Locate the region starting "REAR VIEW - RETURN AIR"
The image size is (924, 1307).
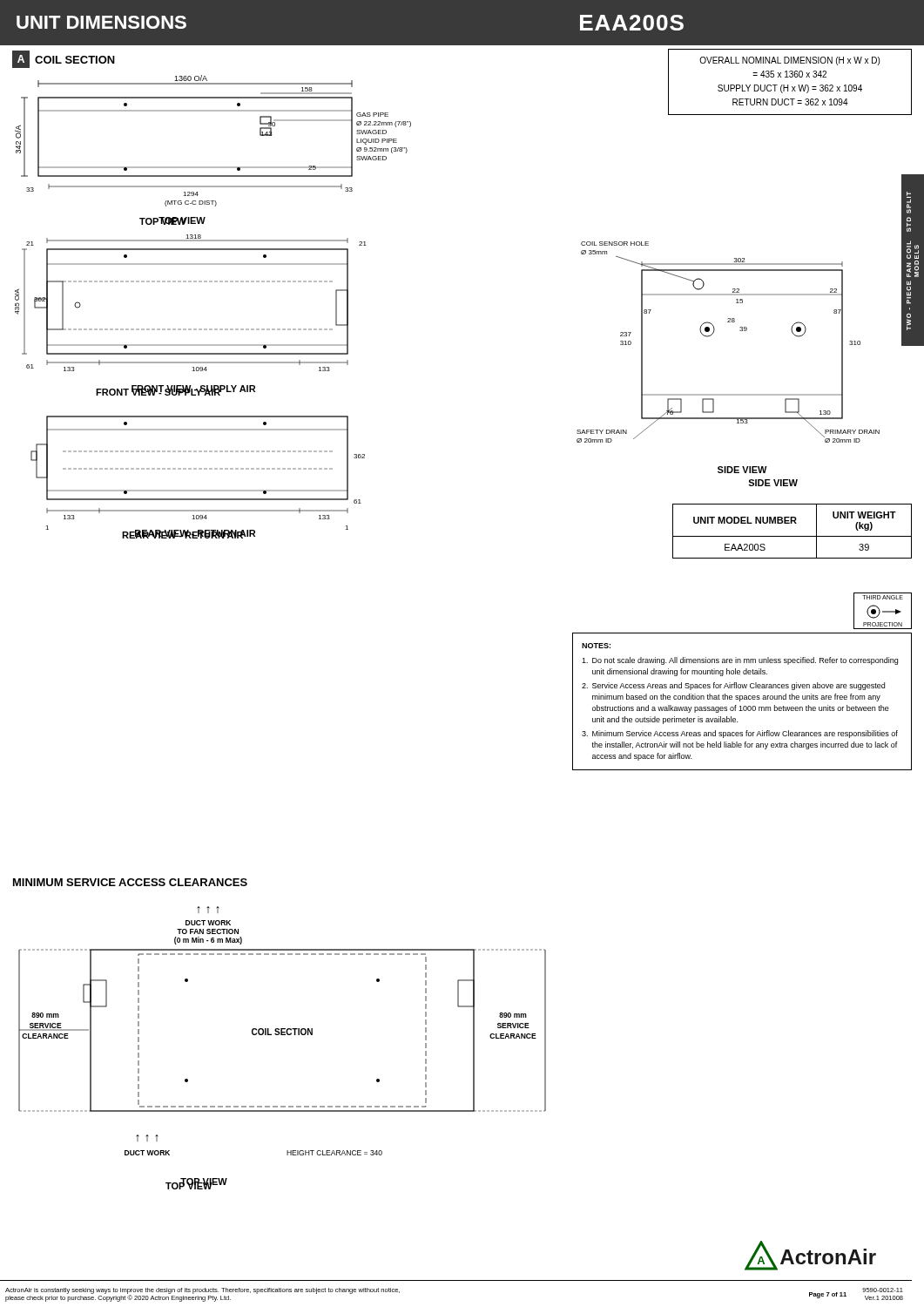(x=183, y=535)
